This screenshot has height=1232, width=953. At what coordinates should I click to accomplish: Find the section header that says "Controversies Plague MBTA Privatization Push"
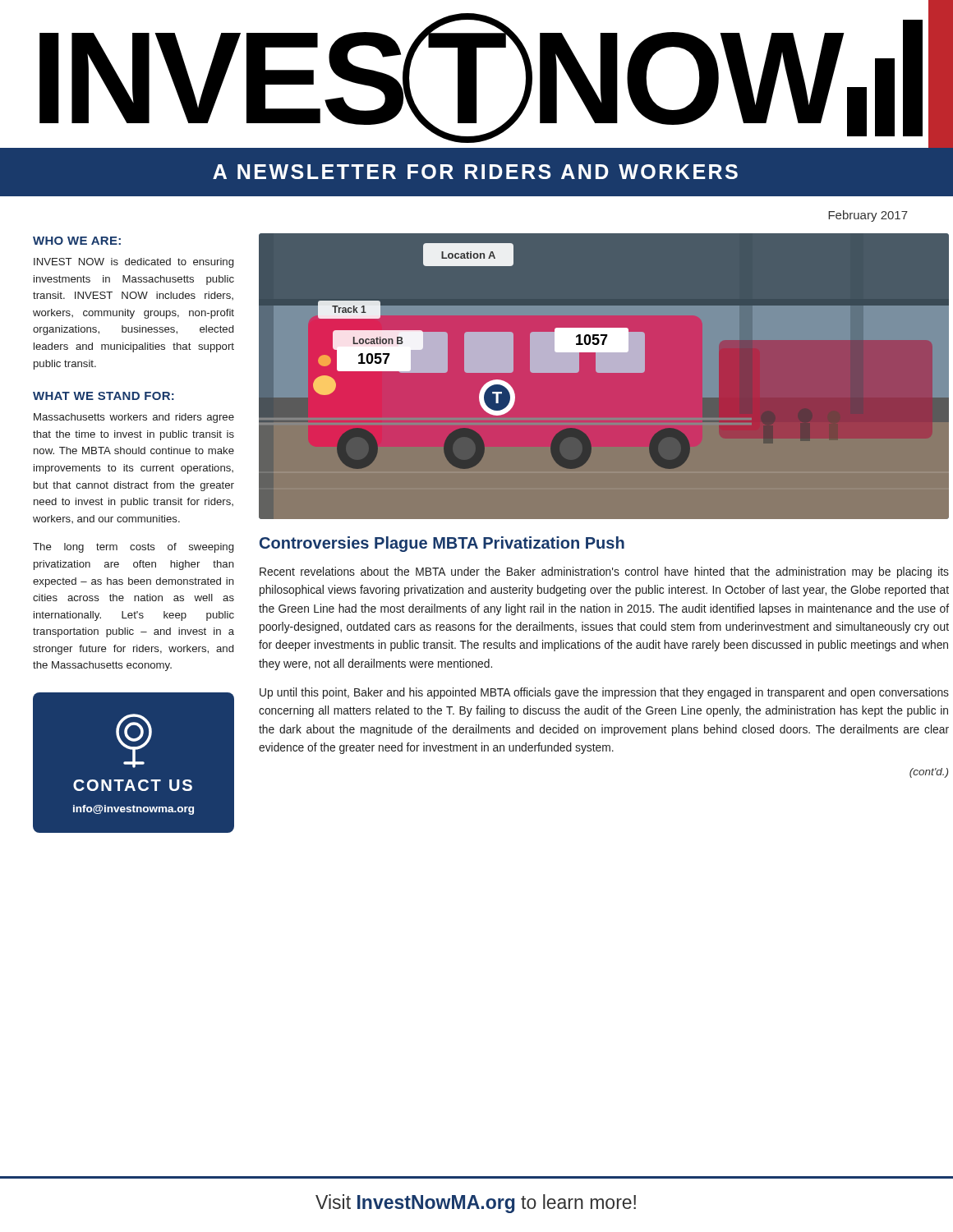442,543
